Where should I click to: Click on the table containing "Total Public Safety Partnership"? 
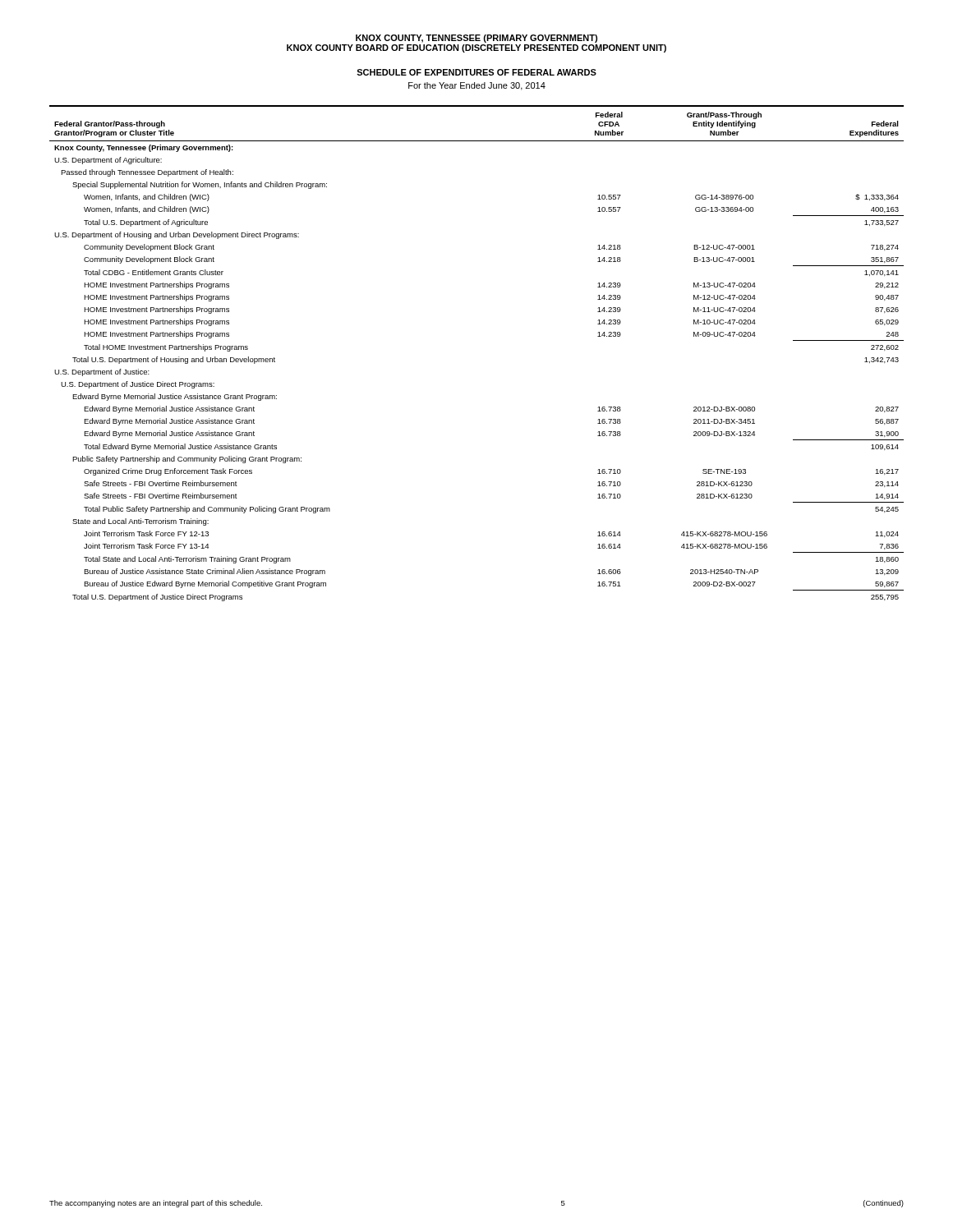pyautogui.click(x=476, y=354)
